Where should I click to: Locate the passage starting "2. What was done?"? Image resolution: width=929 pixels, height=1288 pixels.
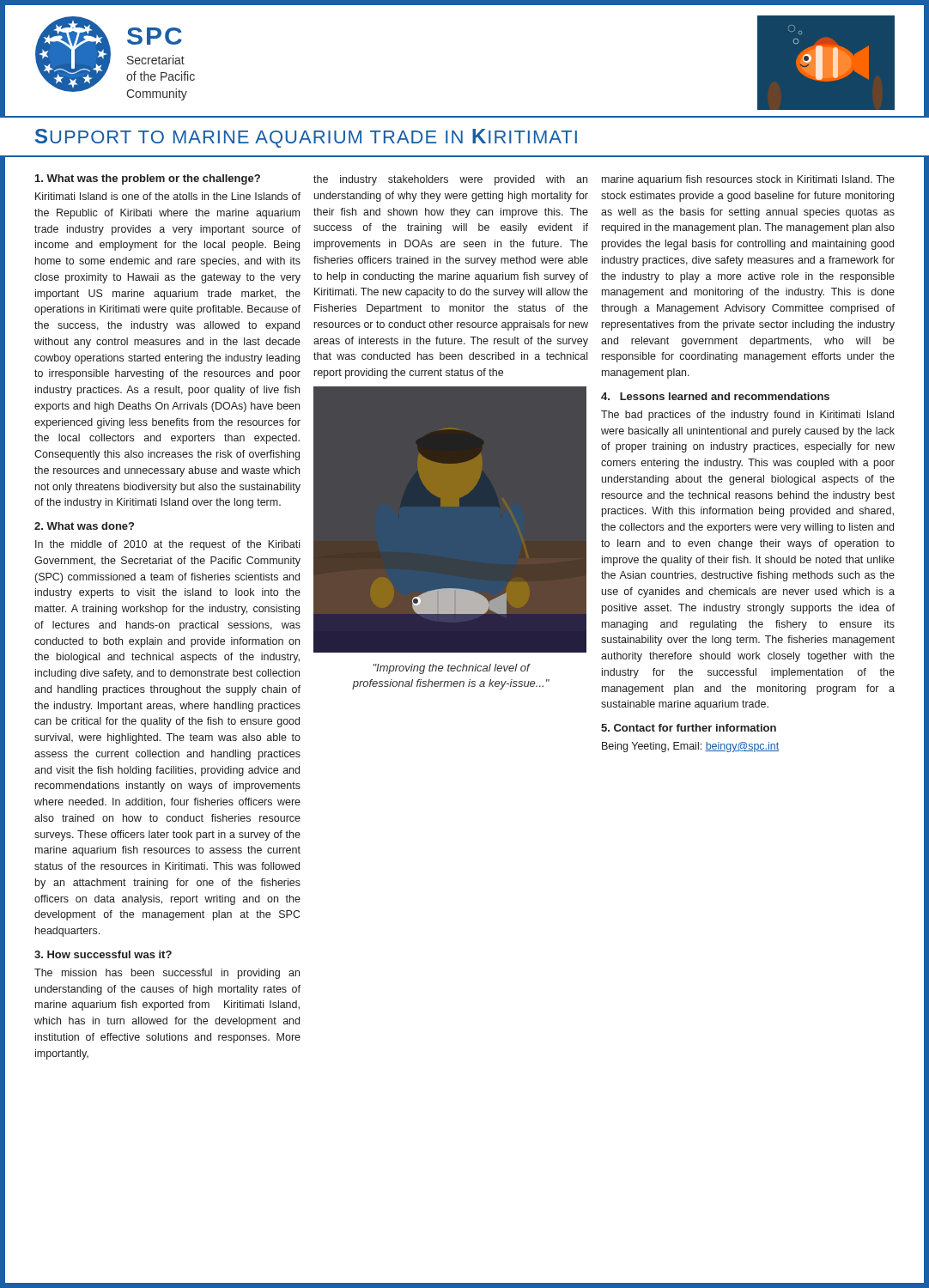coord(85,526)
